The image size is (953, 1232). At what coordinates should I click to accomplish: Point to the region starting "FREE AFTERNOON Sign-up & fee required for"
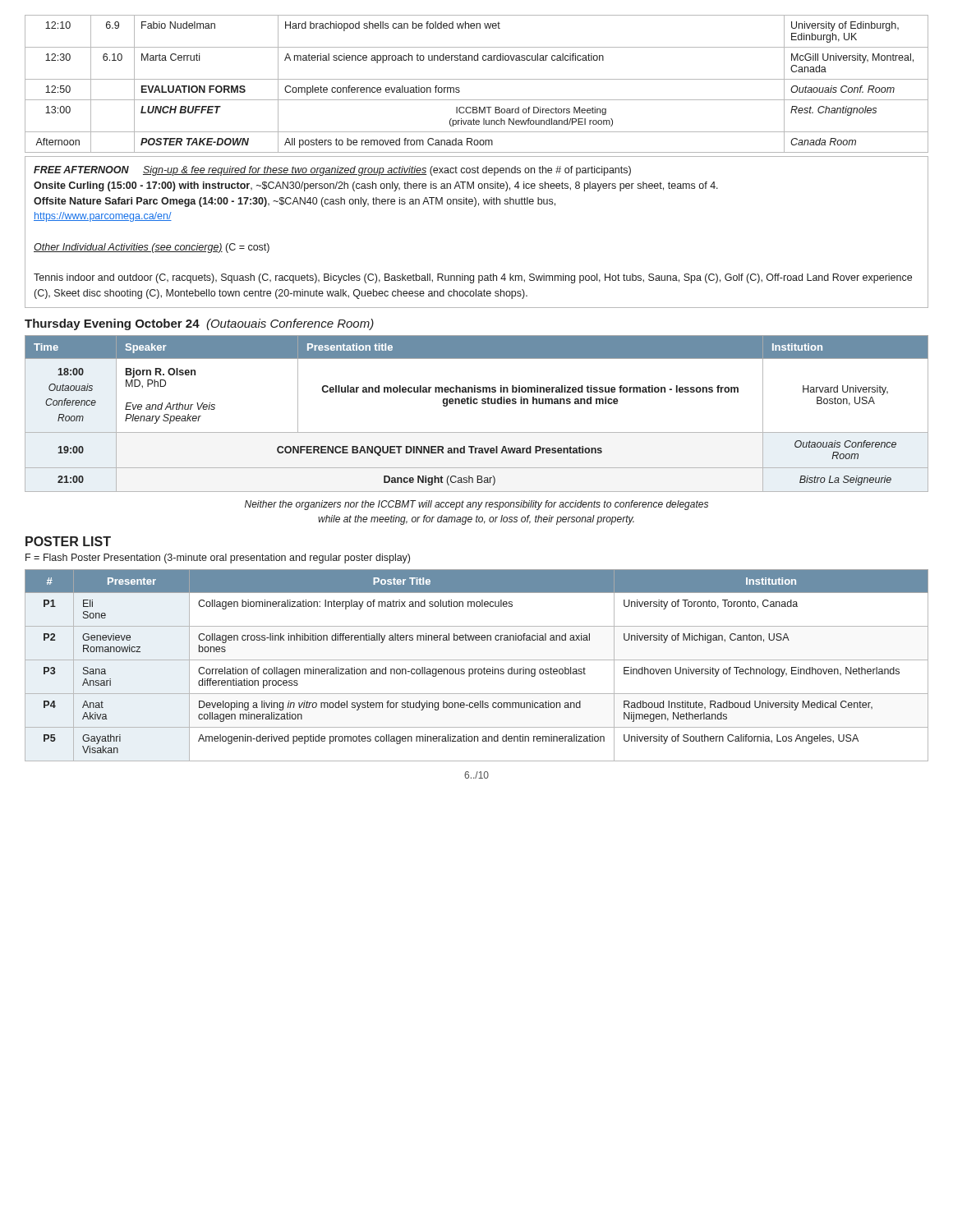point(332,171)
